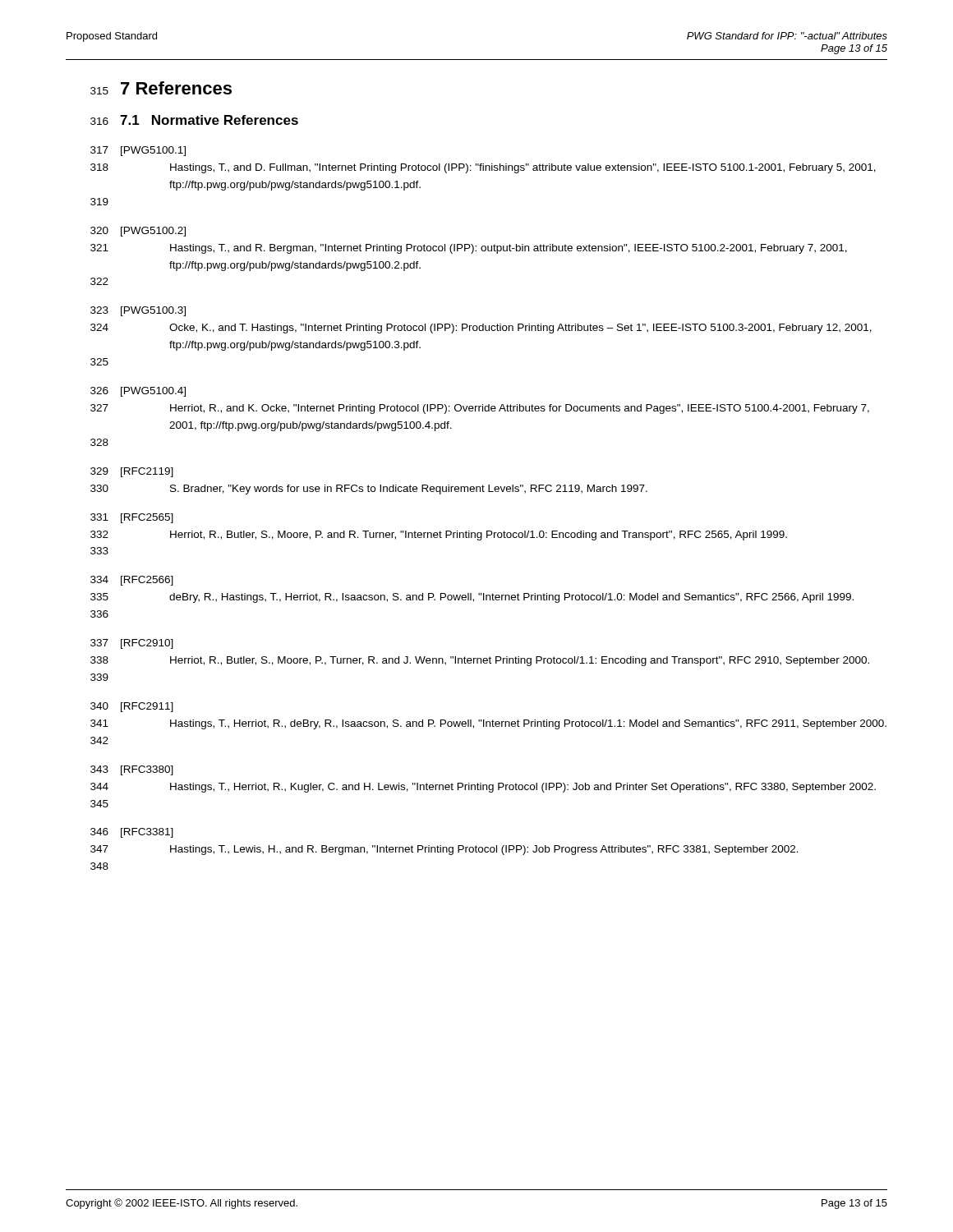Select the list item with the text "323324325 [PWG5100.3] Ocke, K., and T. Hastings, "Internet"
Image resolution: width=953 pixels, height=1232 pixels.
point(476,337)
